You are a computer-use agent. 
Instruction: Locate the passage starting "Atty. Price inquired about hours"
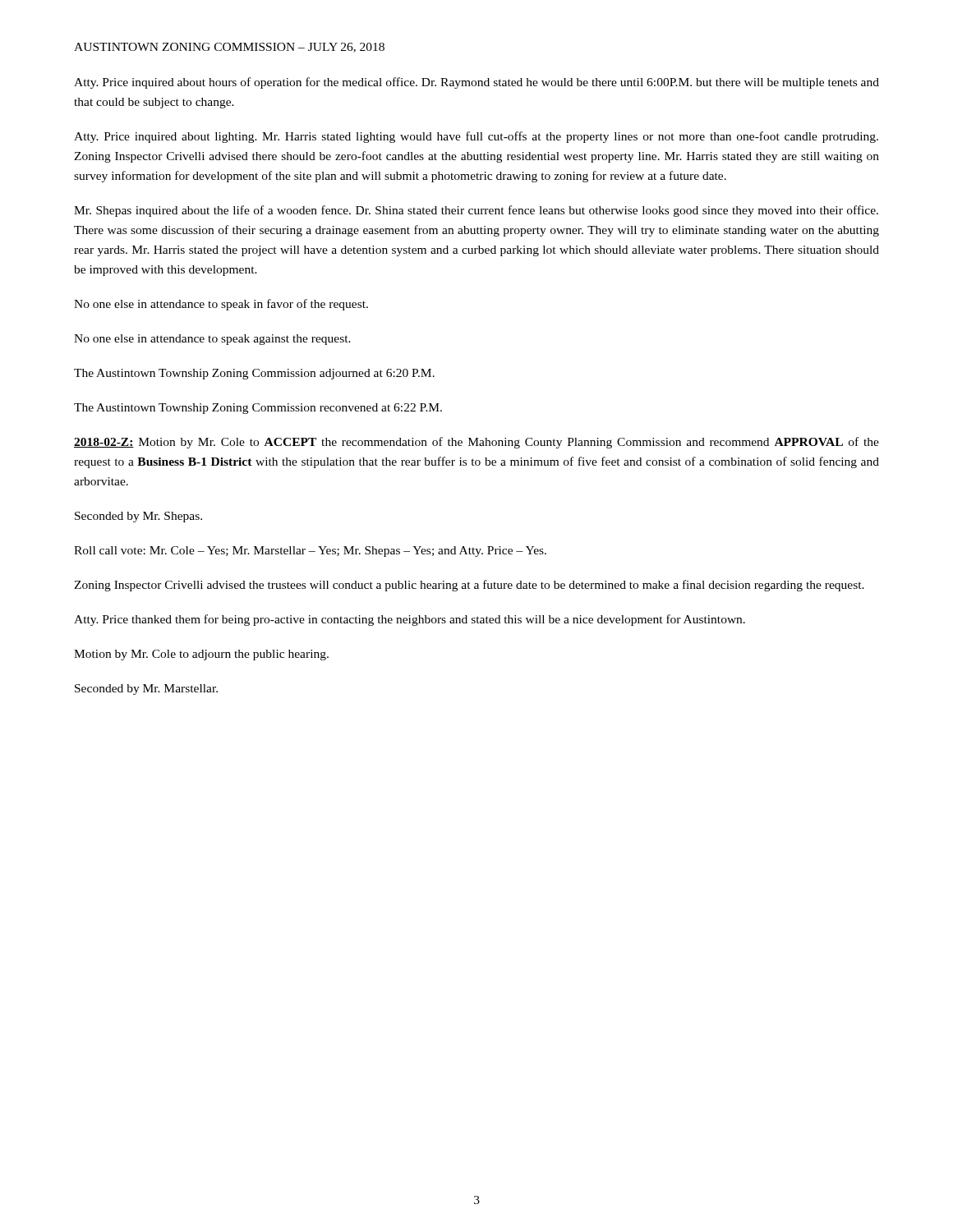pyautogui.click(x=476, y=92)
